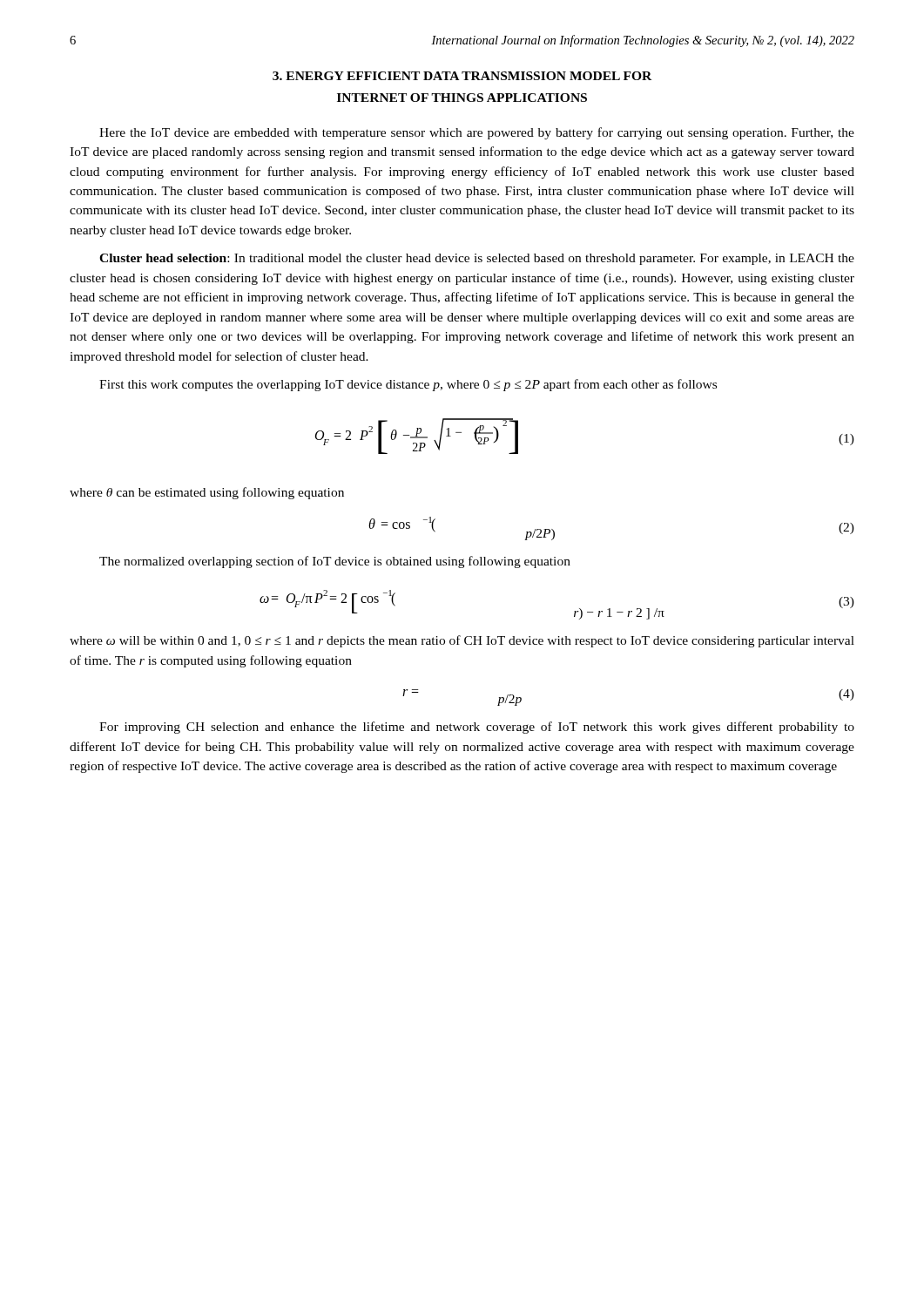Viewport: 924px width, 1307px height.
Task: Point to the passage starting "Cluster head selection: In traditional model the"
Action: pos(462,307)
